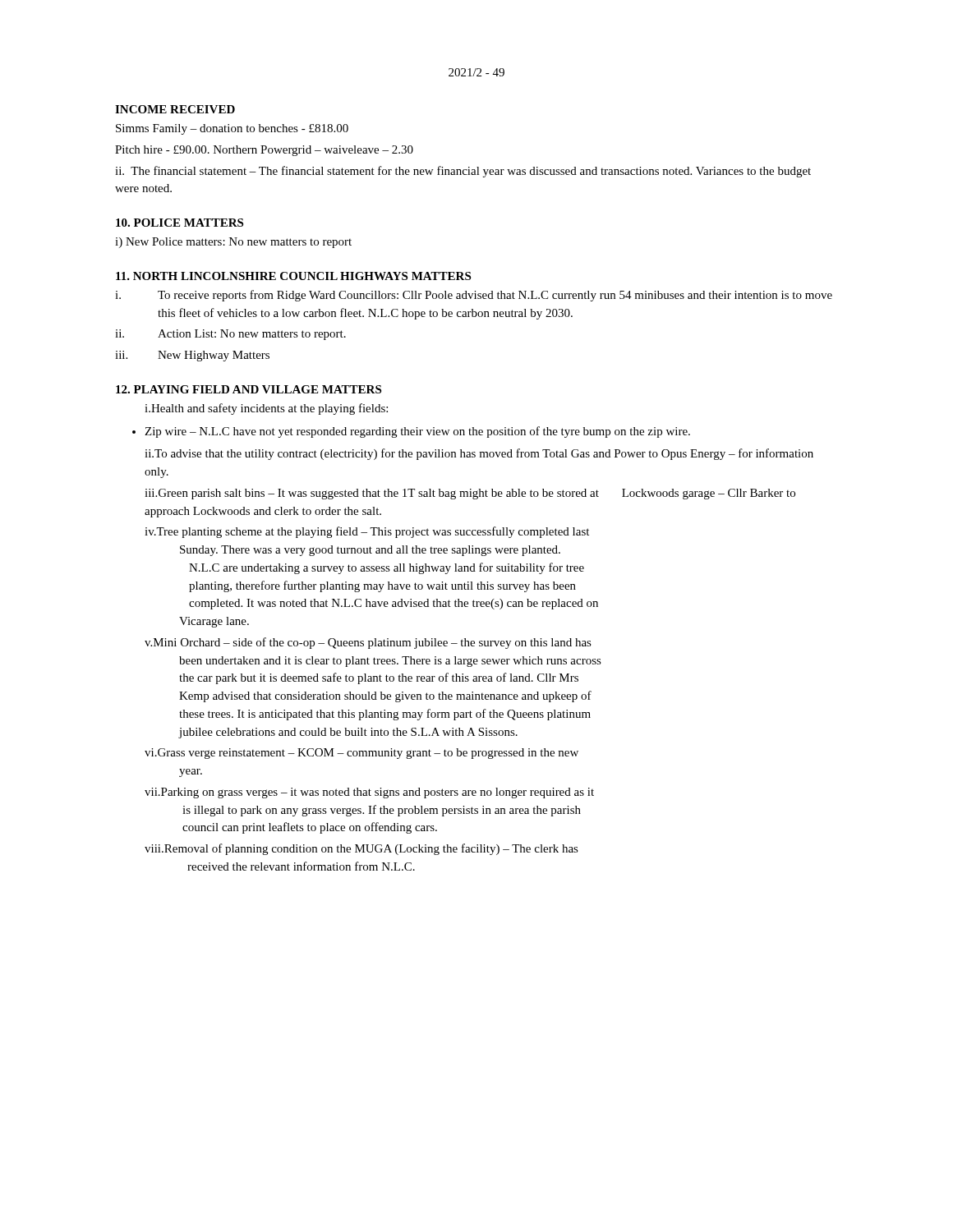Click on the text starting "Pitch hire - £90.00. Northern Powergrid –"
953x1232 pixels.
click(x=264, y=149)
